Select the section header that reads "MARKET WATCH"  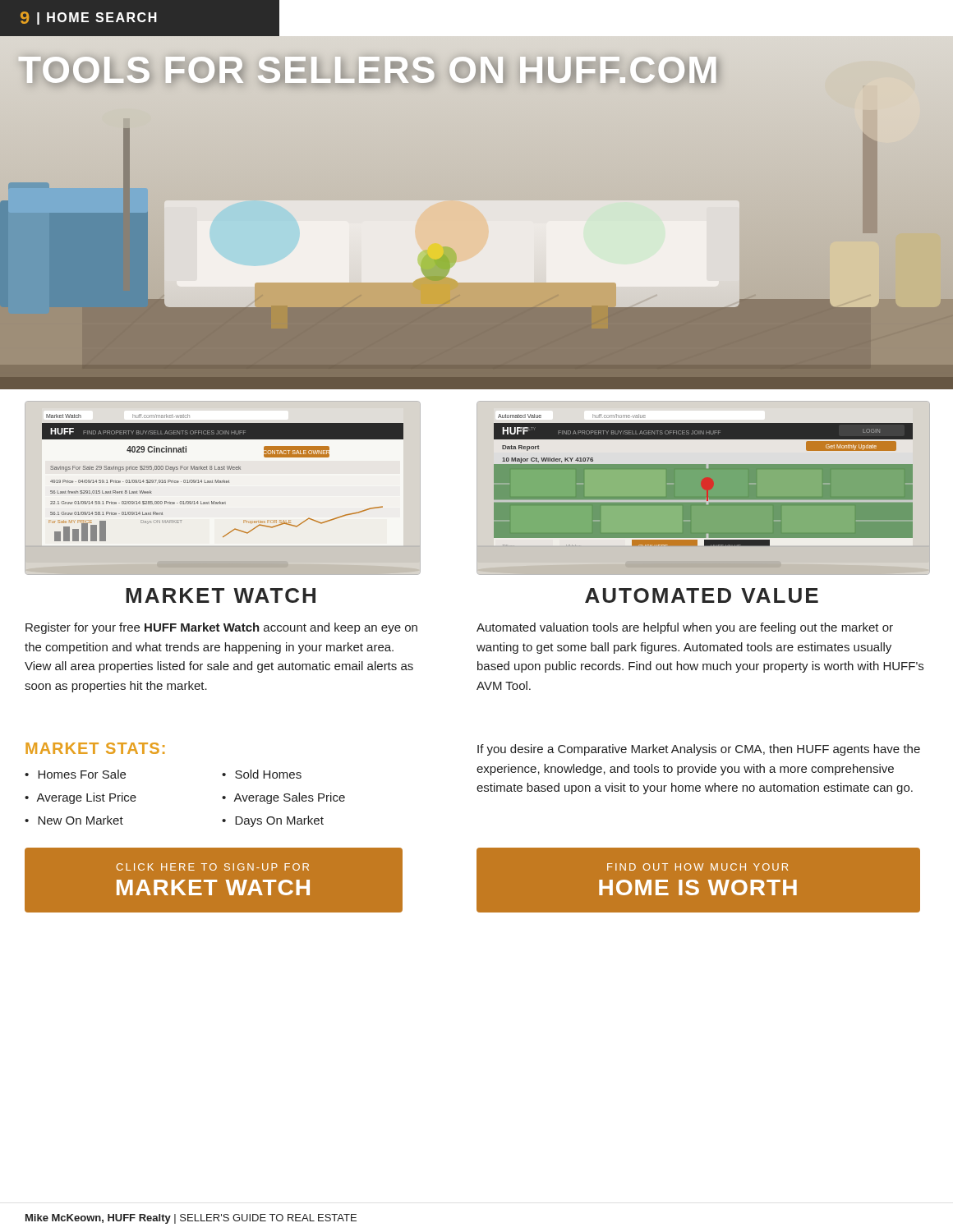222,595
